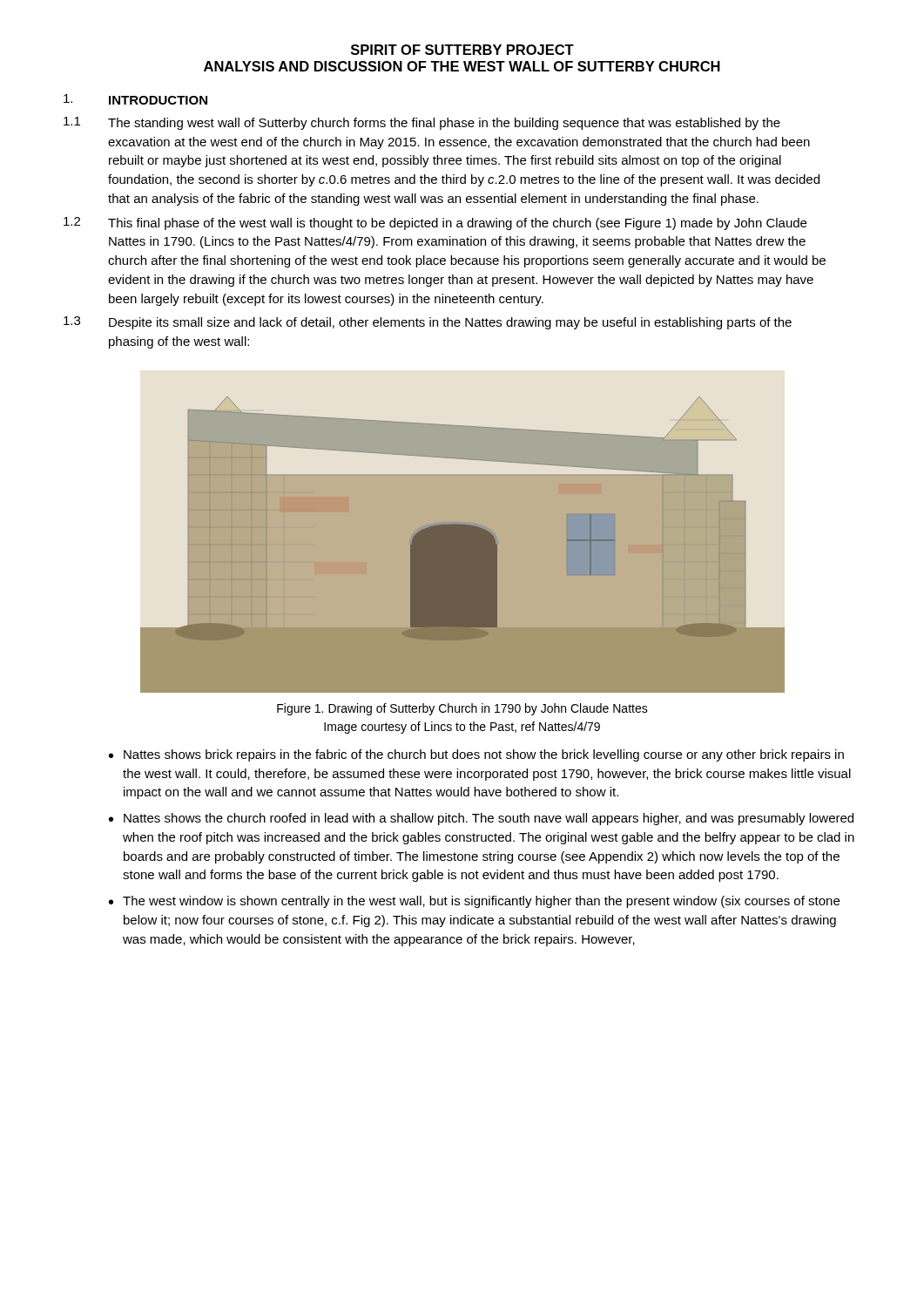This screenshot has height=1307, width=924.
Task: Find the section header that reads "1. INTRODUCTION"
Action: tap(135, 99)
